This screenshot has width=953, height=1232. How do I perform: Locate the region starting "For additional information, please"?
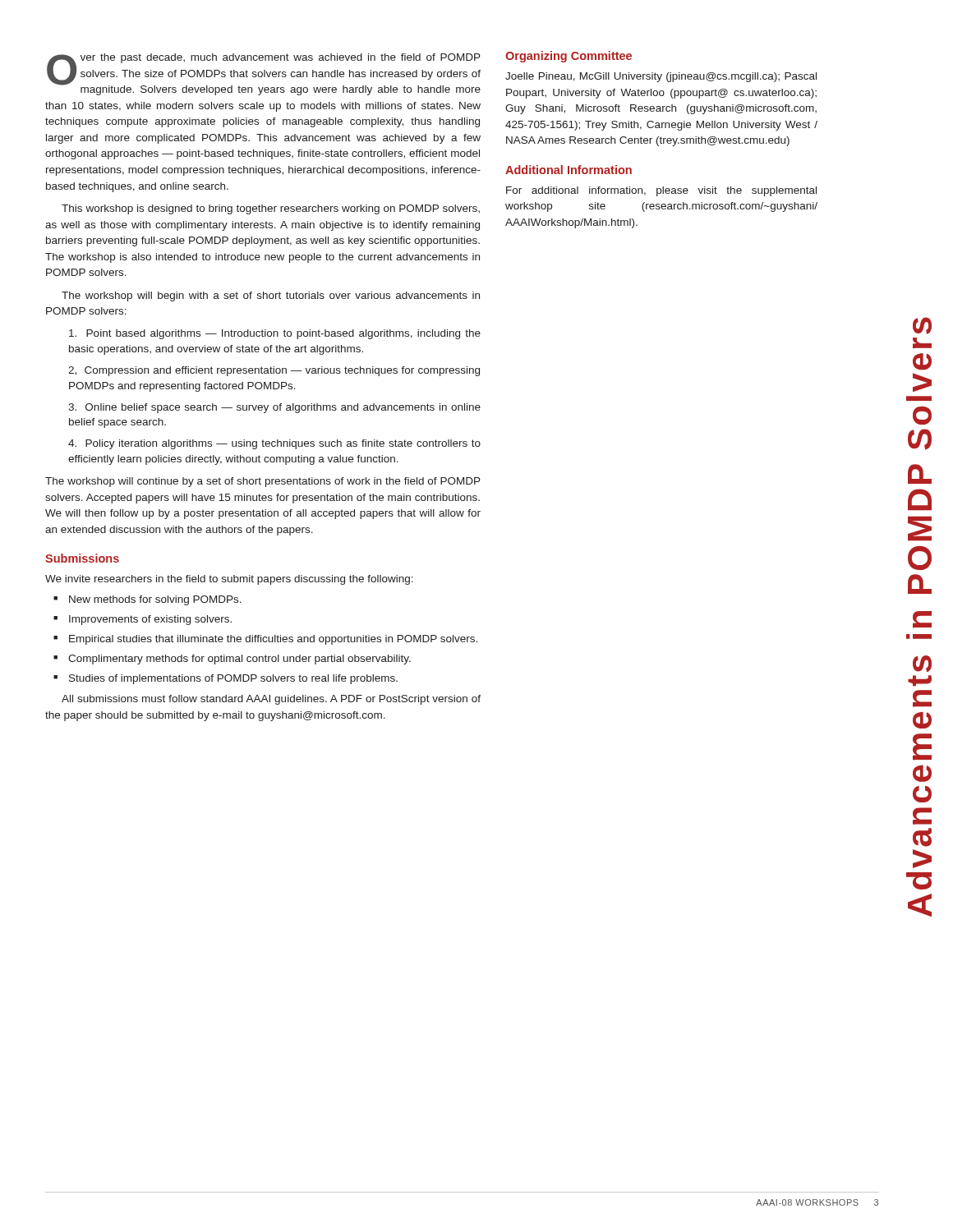[x=661, y=206]
